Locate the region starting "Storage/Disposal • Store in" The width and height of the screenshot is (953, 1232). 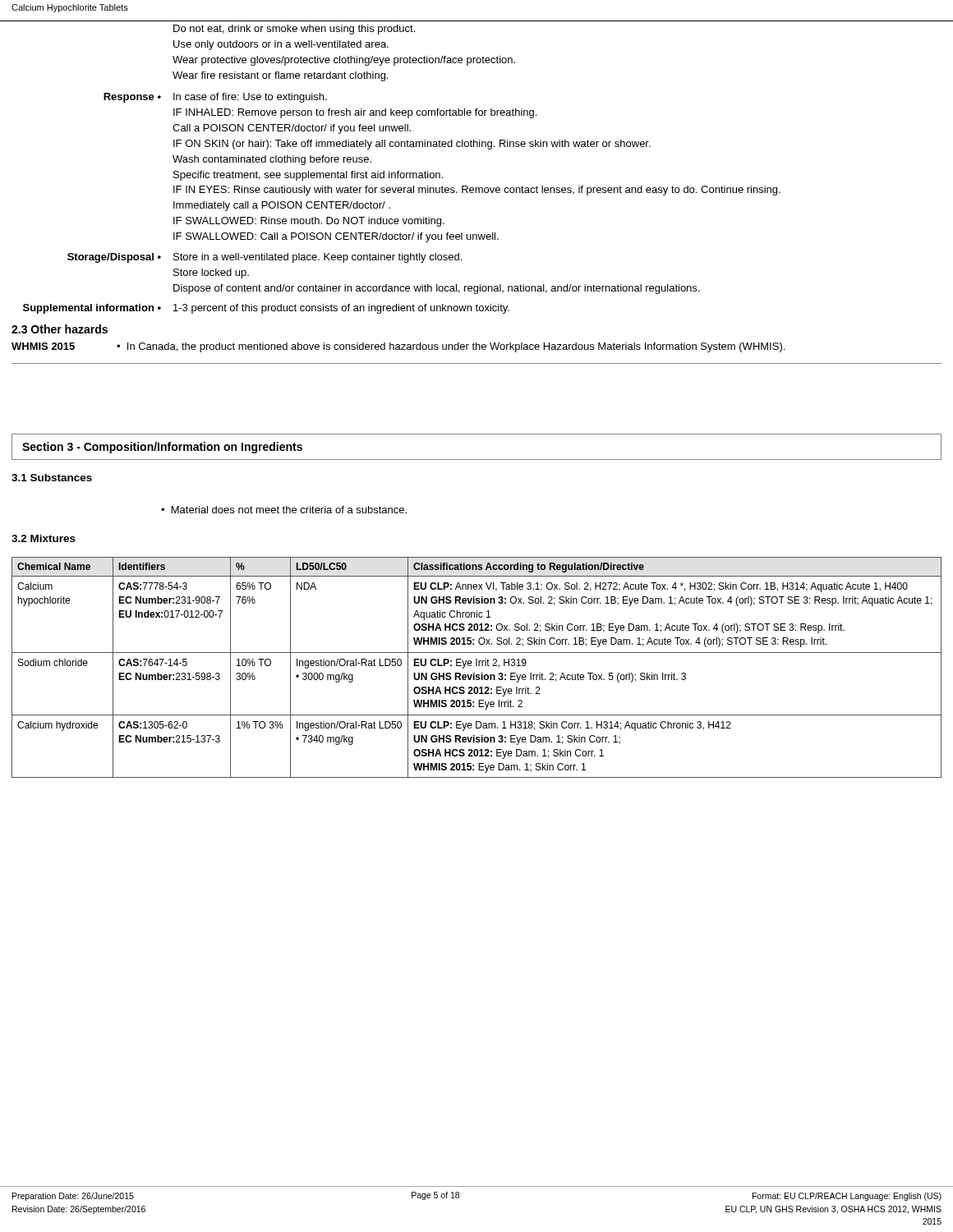point(476,273)
